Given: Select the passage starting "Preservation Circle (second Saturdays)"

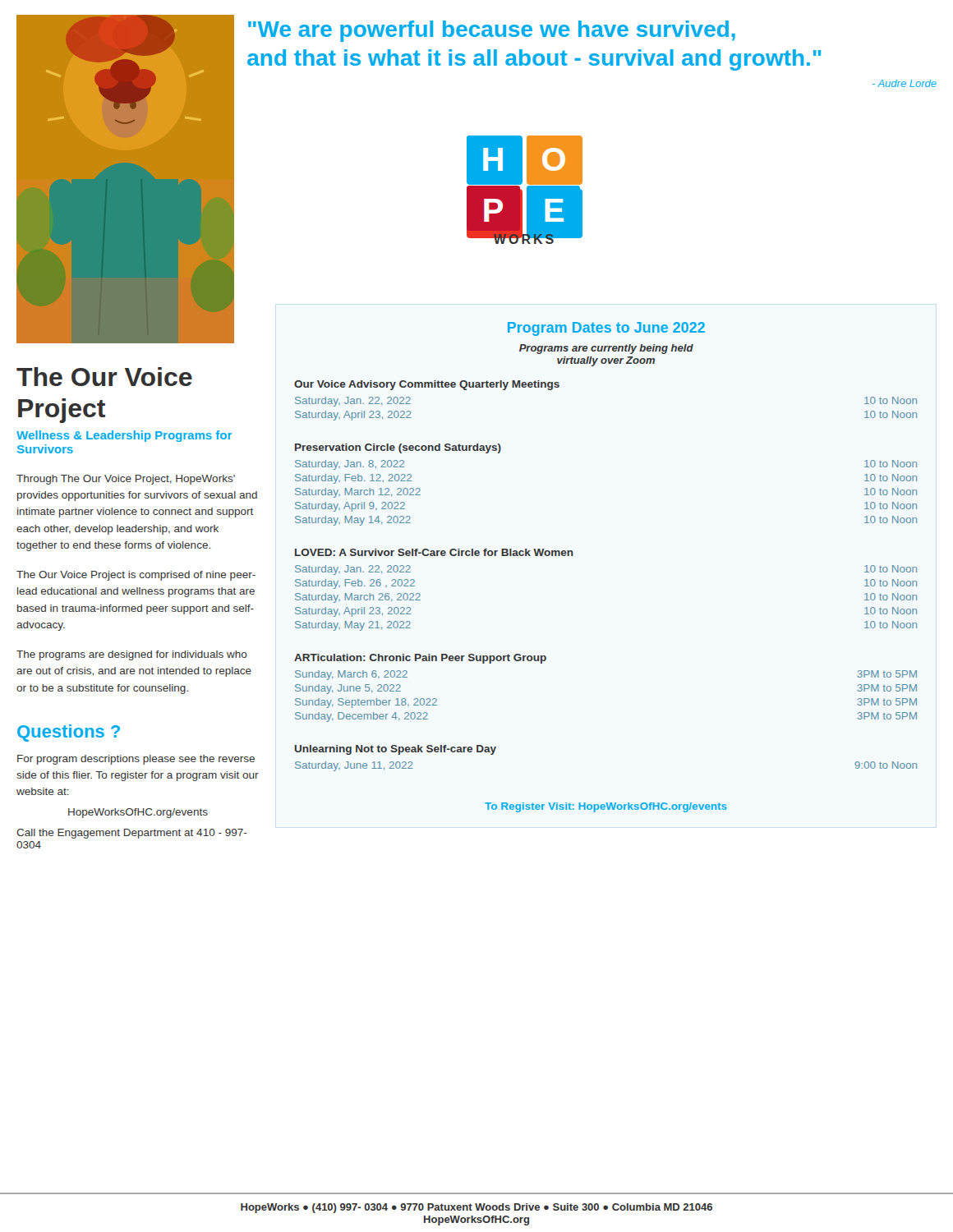Looking at the screenshot, I should point(398,447).
